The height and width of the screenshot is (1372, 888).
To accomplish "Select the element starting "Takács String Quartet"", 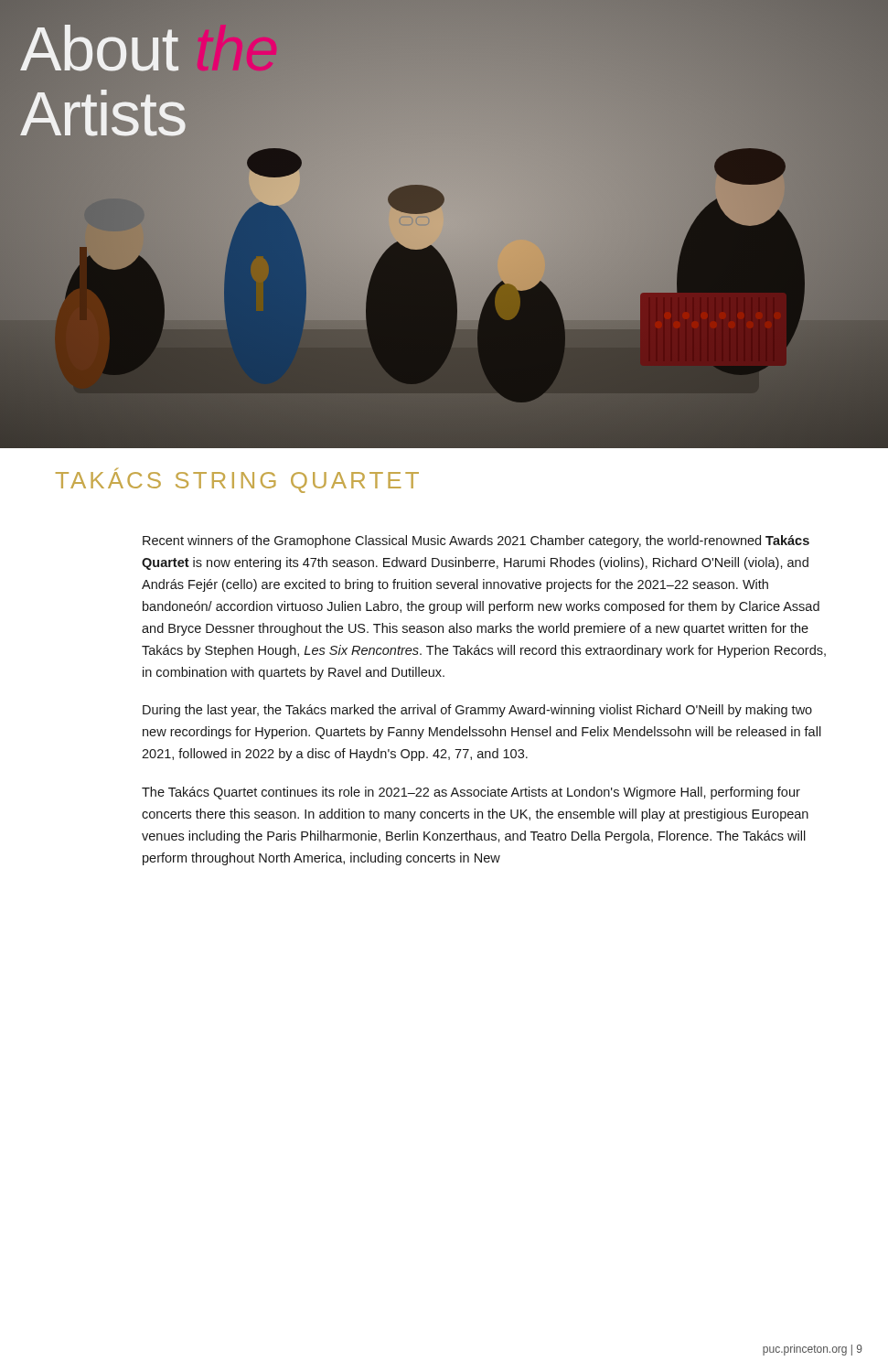I will pos(237,482).
